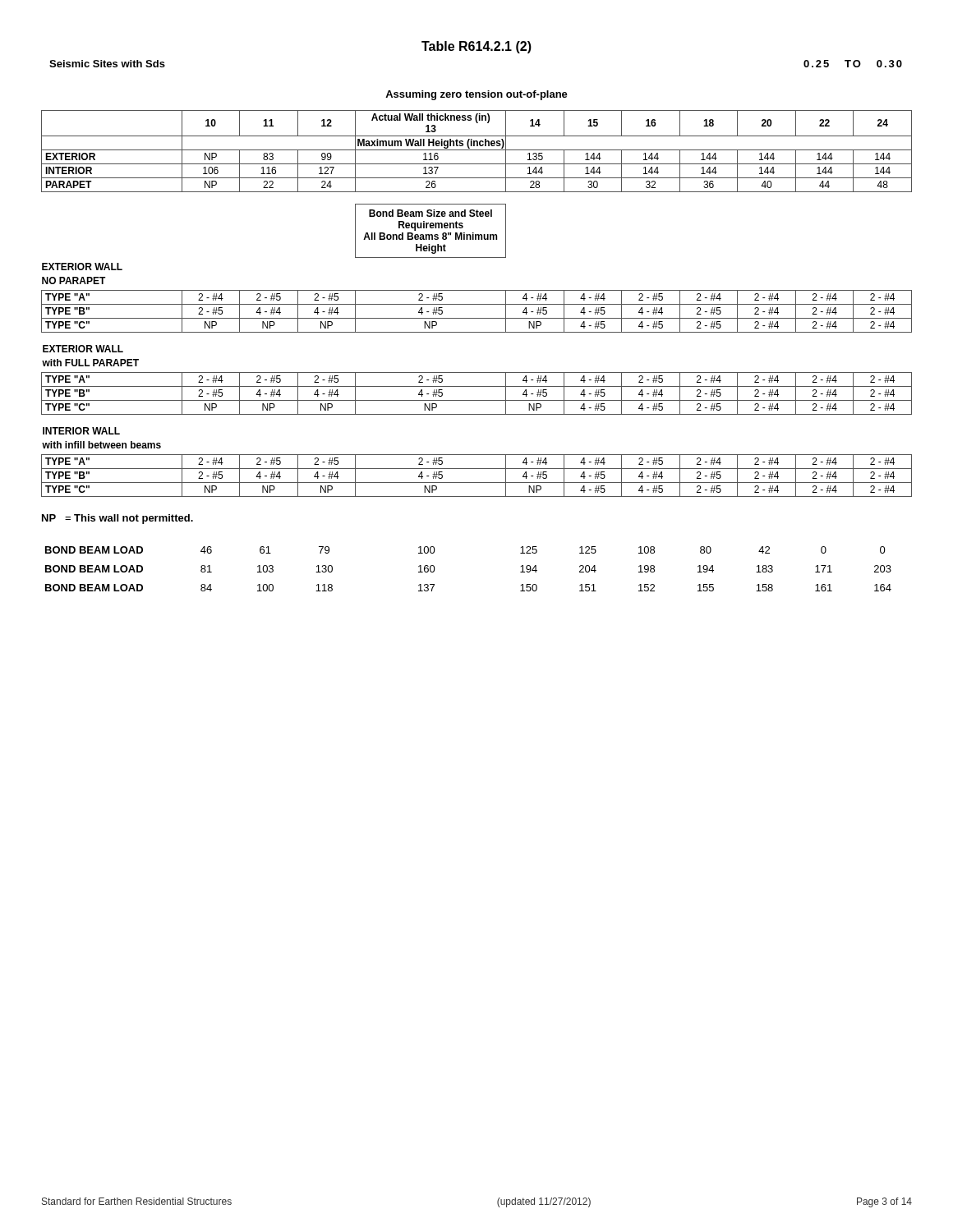Select the section header that reads "Assuming zero tension out-of-plane"
Image resolution: width=953 pixels, height=1232 pixels.
coord(476,94)
